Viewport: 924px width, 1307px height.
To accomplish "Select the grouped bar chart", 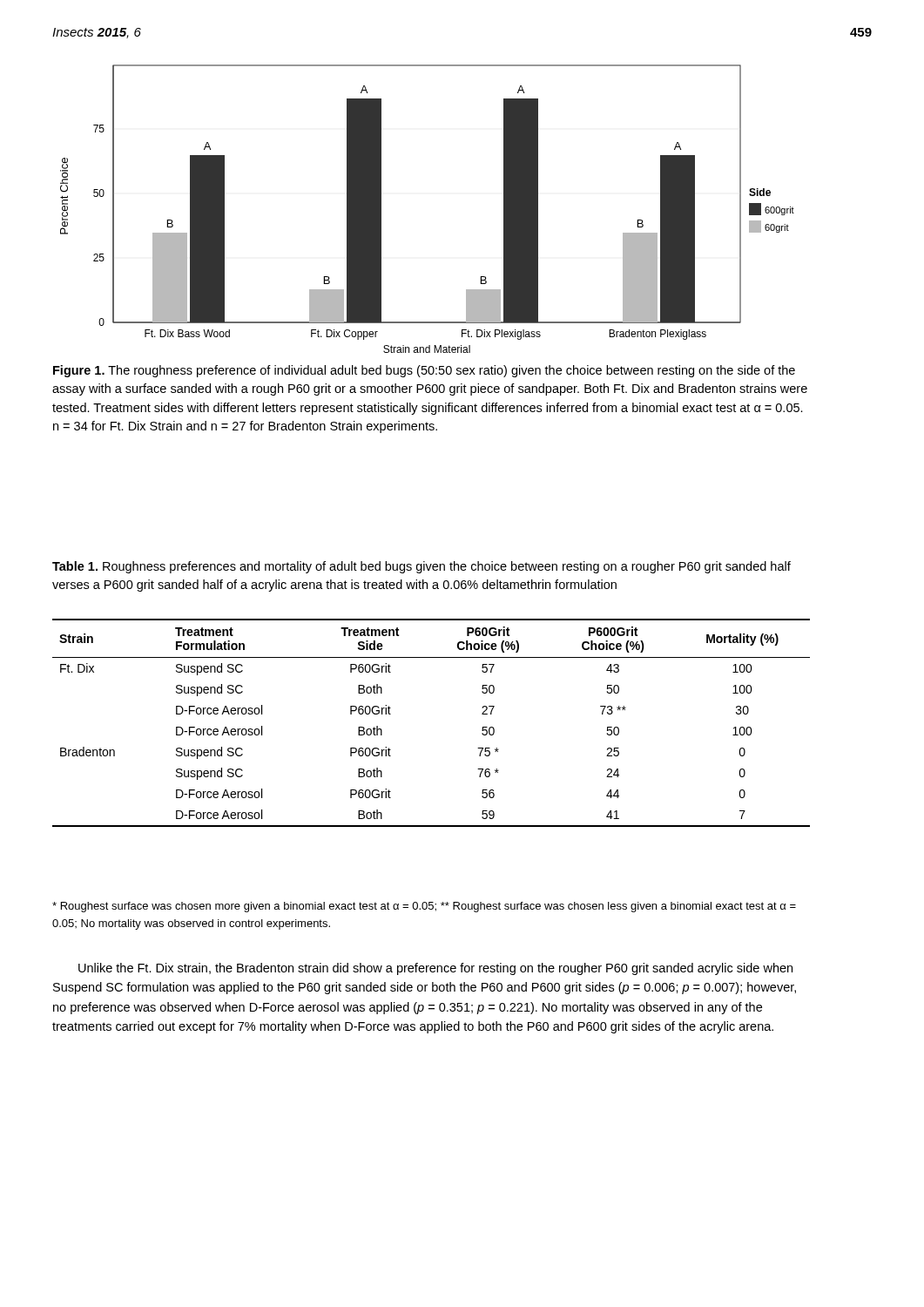I will 431,208.
